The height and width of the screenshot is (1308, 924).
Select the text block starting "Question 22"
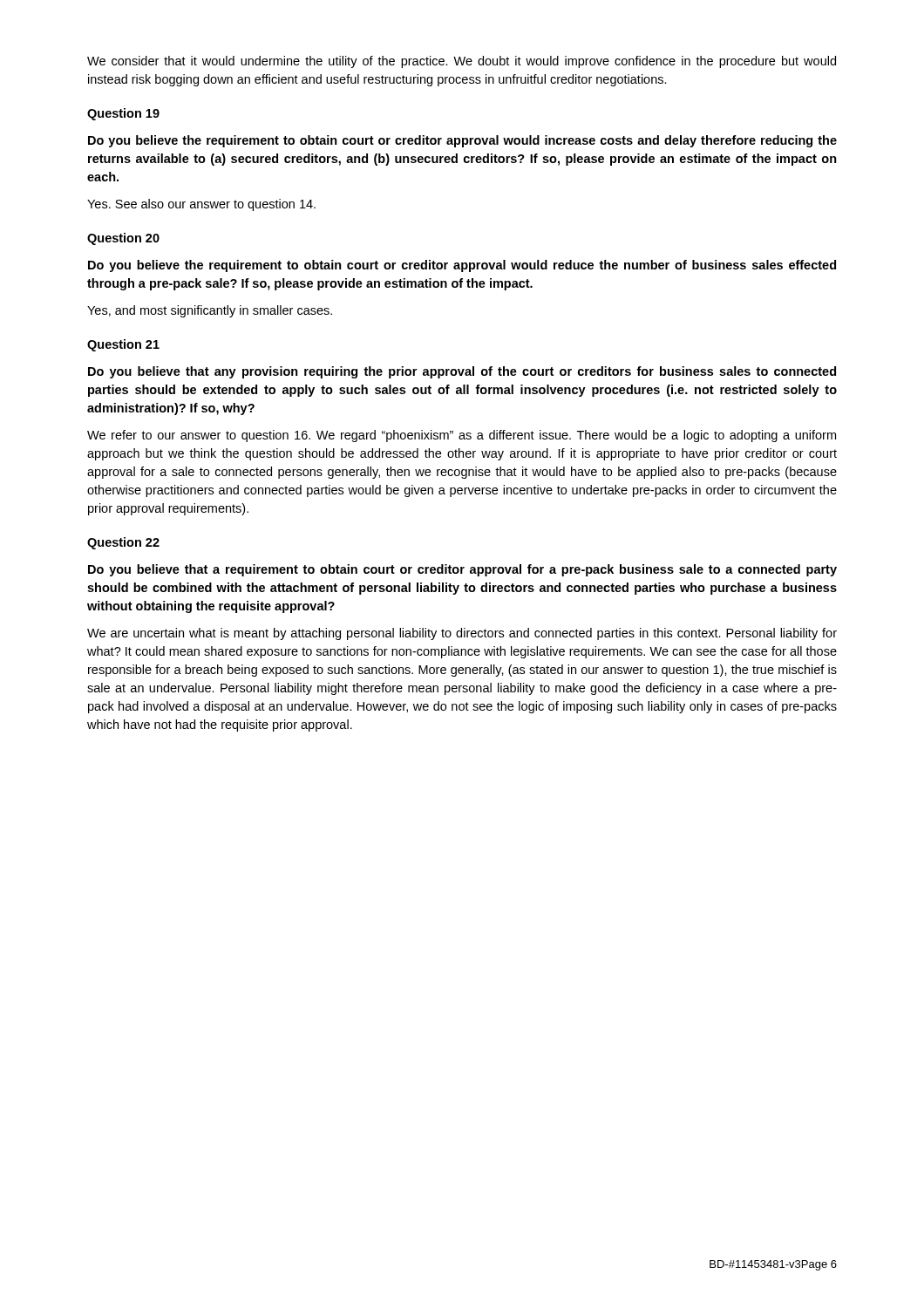[123, 543]
